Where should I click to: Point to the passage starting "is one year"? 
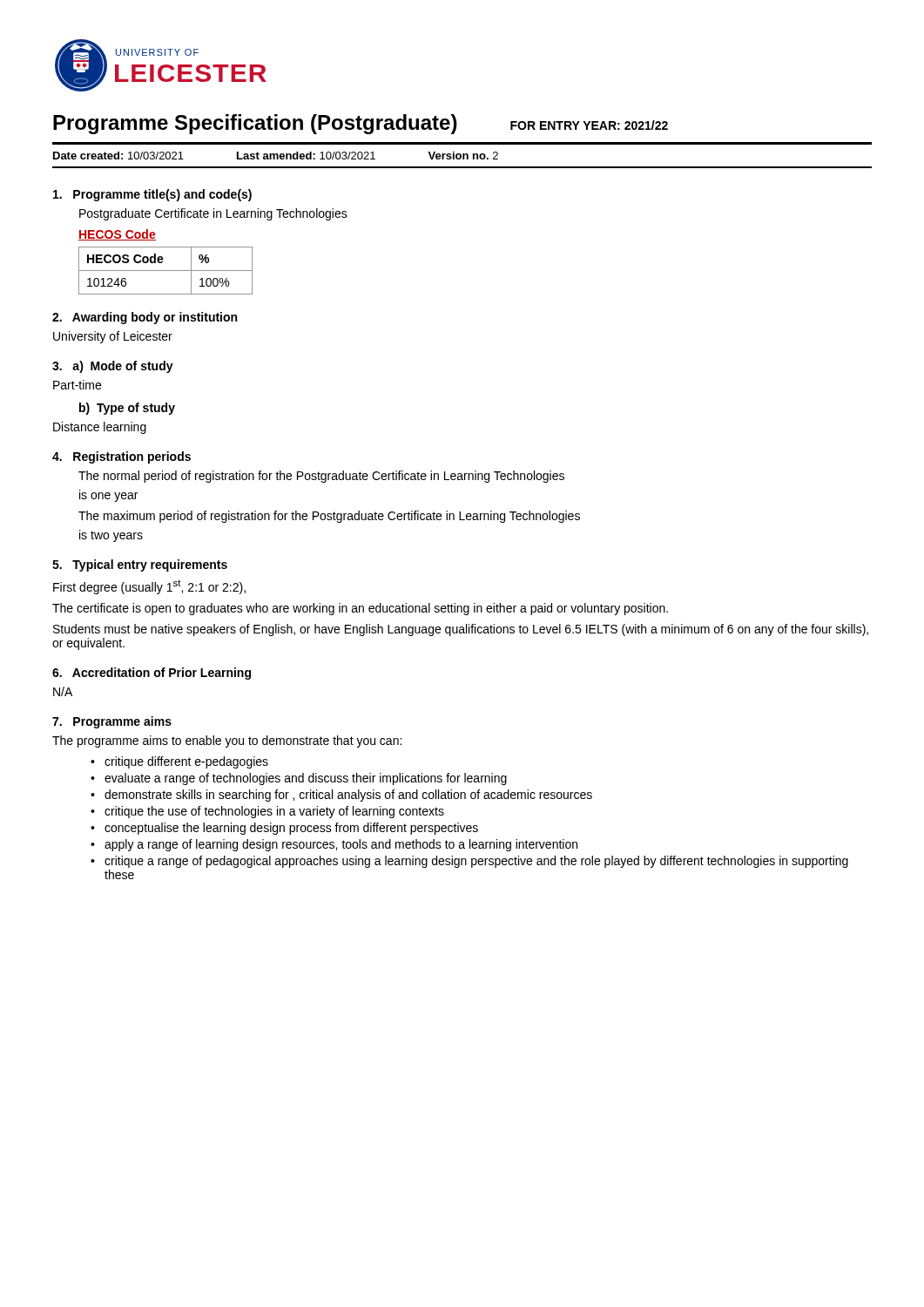point(108,495)
